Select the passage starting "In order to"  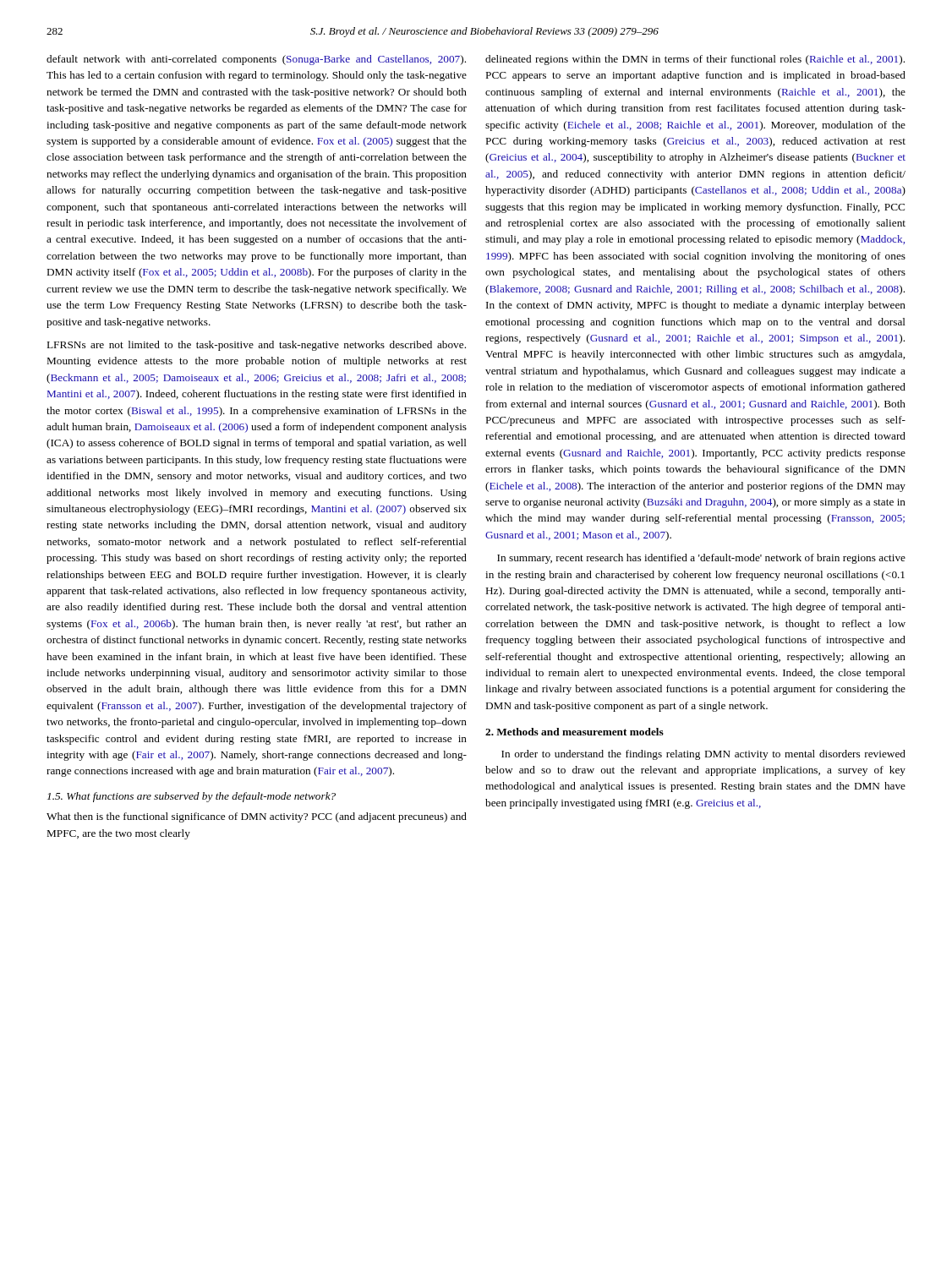click(695, 778)
